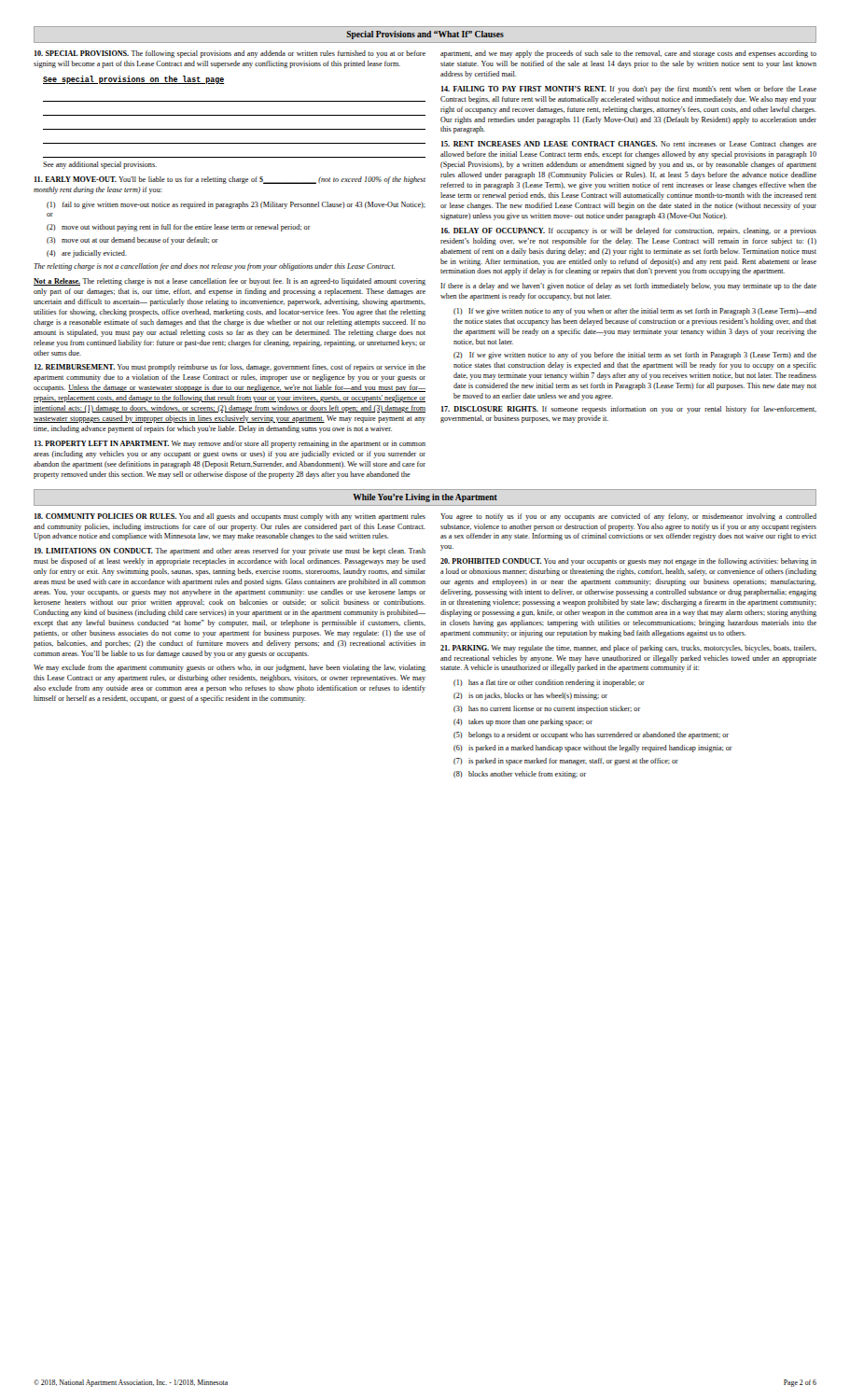Where is the passage that starts "See special provisions on"?

tap(234, 122)
